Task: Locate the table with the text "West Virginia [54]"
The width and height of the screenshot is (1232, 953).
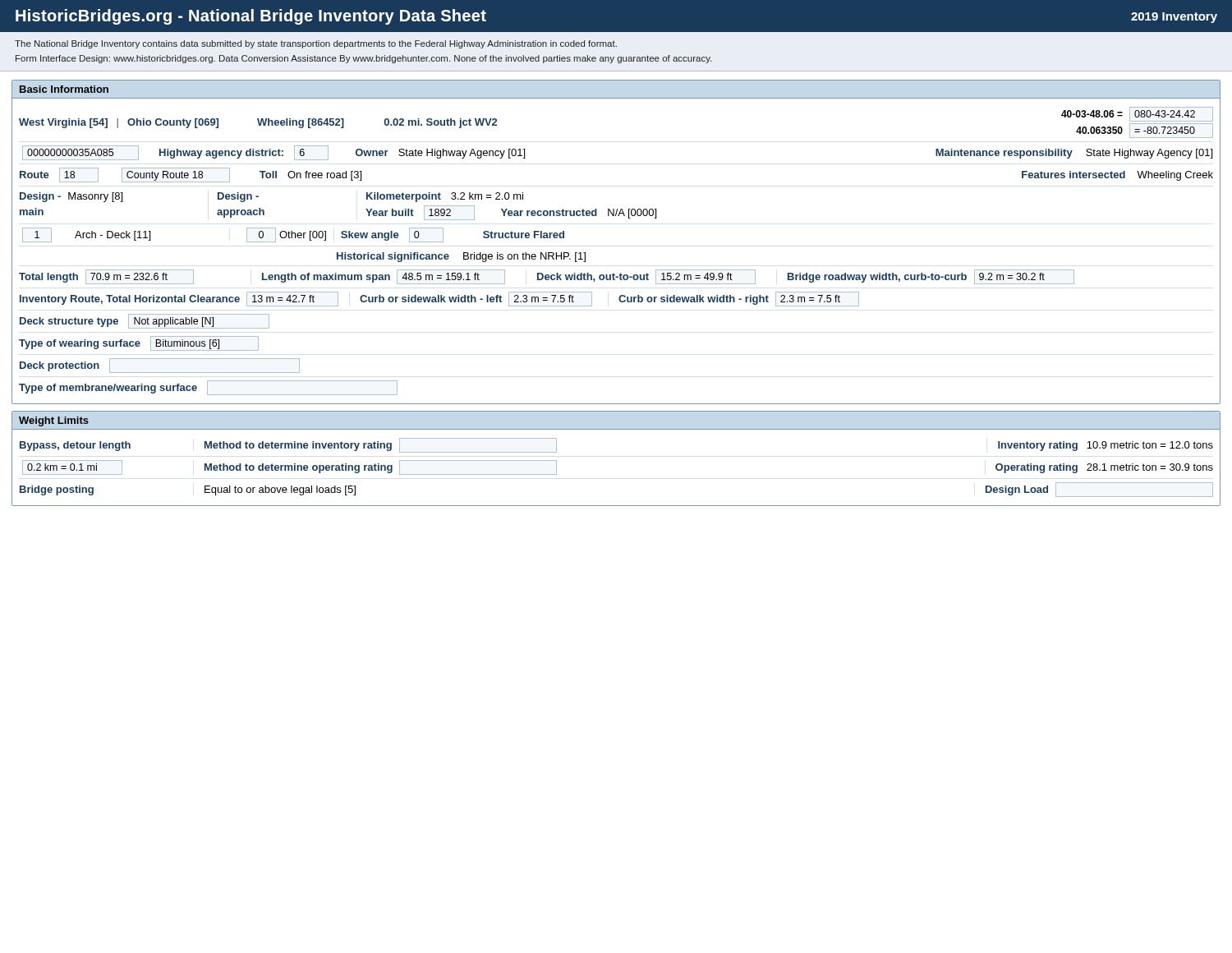Action: (616, 251)
